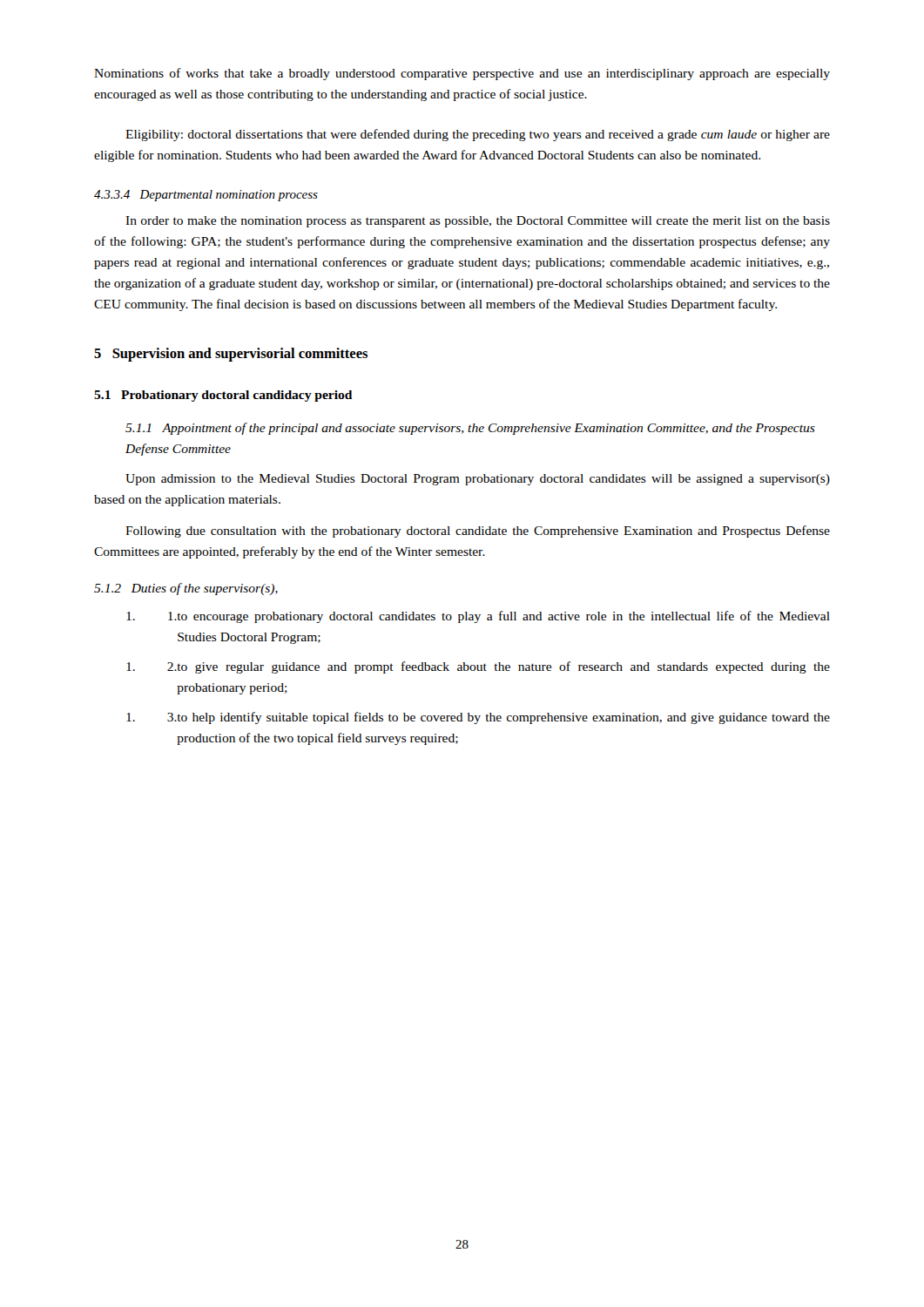
Task: Locate the text block with the text "Nominations of works that"
Action: [x=462, y=84]
